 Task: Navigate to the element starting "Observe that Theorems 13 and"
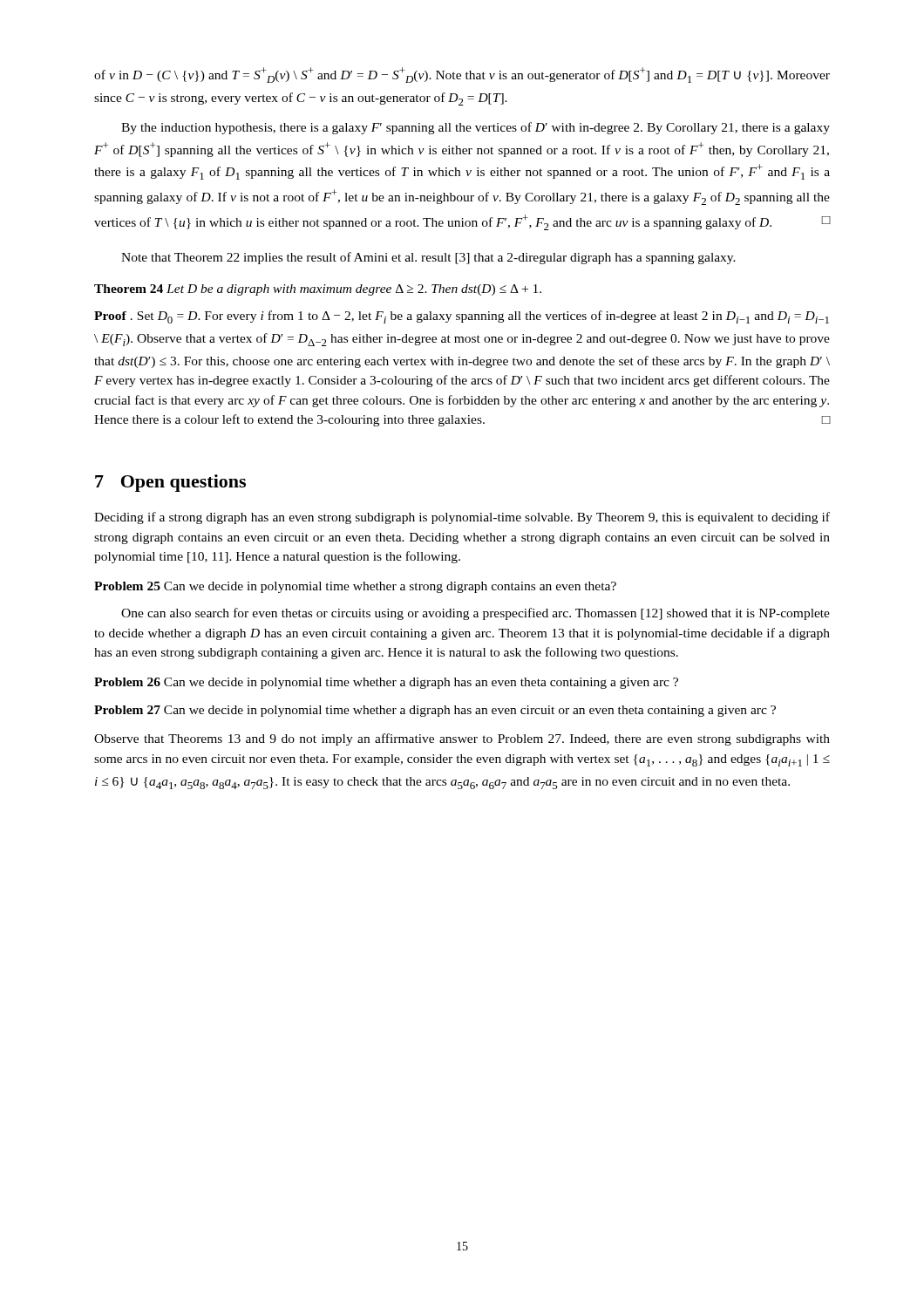pyautogui.click(x=462, y=762)
